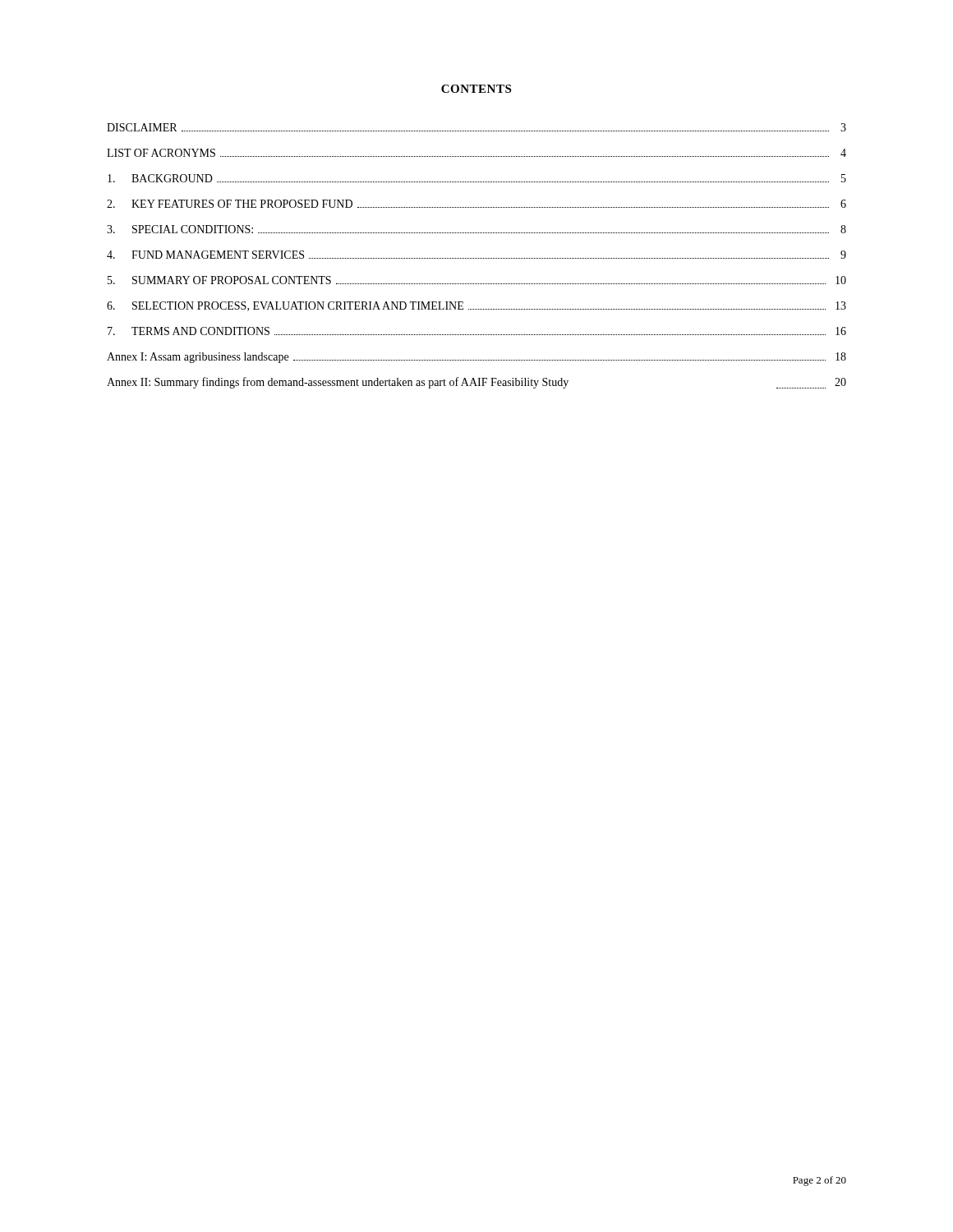The image size is (953, 1232).
Task: Point to the passage starting "LIST OF ACRONYMS 4"
Action: (x=476, y=153)
